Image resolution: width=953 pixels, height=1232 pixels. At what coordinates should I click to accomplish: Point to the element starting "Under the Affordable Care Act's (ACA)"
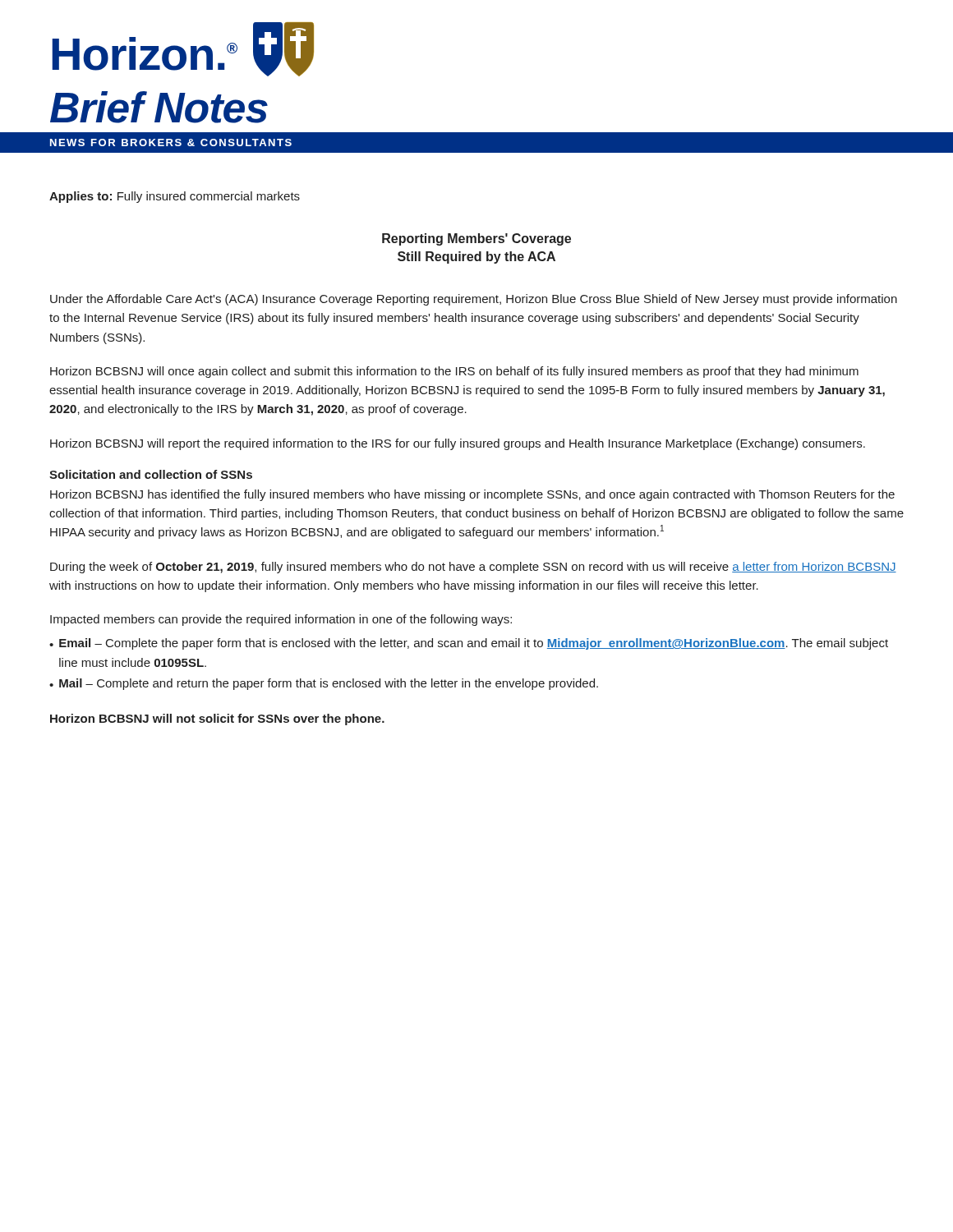point(473,318)
